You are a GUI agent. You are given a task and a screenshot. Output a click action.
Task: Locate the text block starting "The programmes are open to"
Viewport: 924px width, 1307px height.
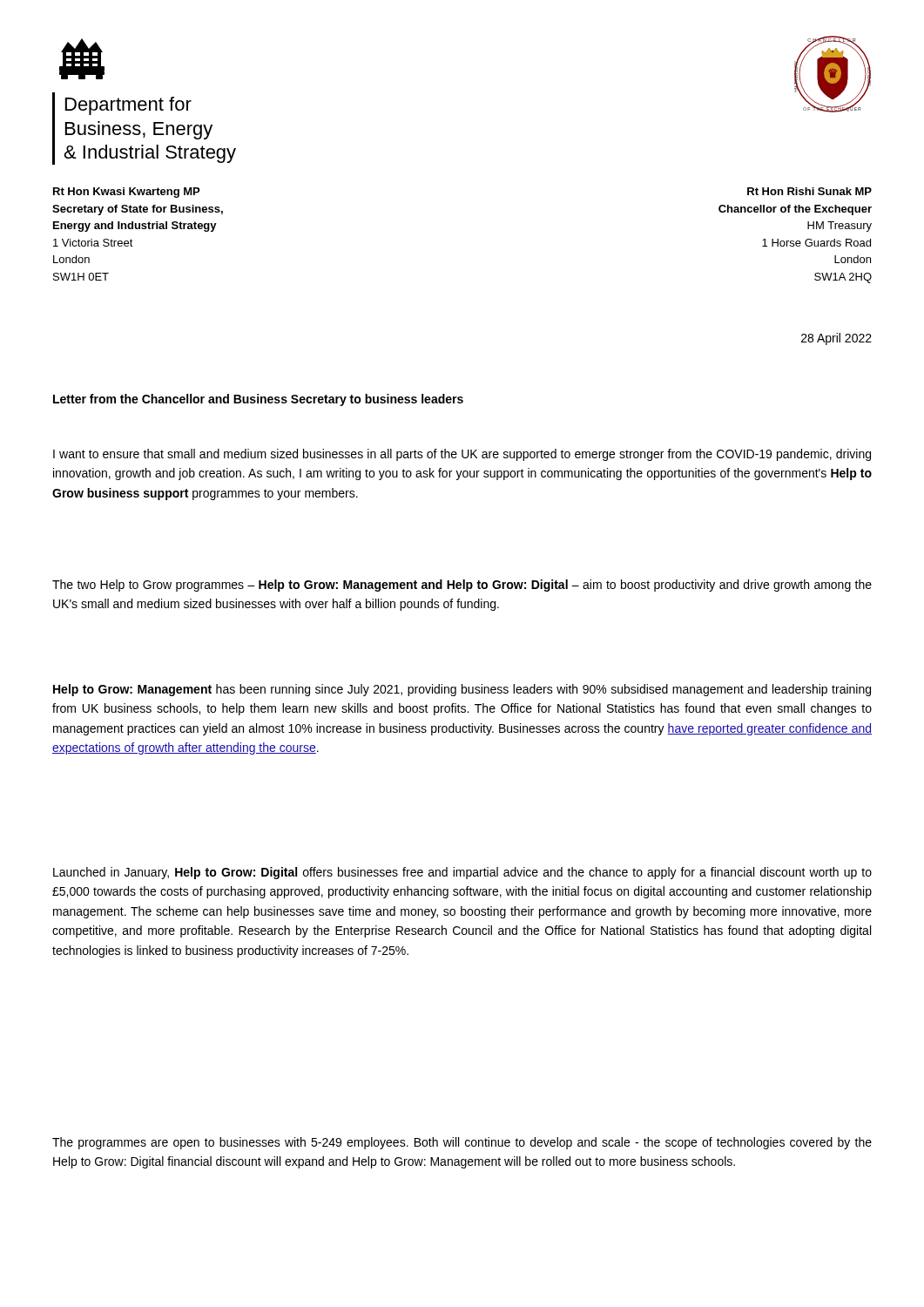pyautogui.click(x=462, y=1152)
